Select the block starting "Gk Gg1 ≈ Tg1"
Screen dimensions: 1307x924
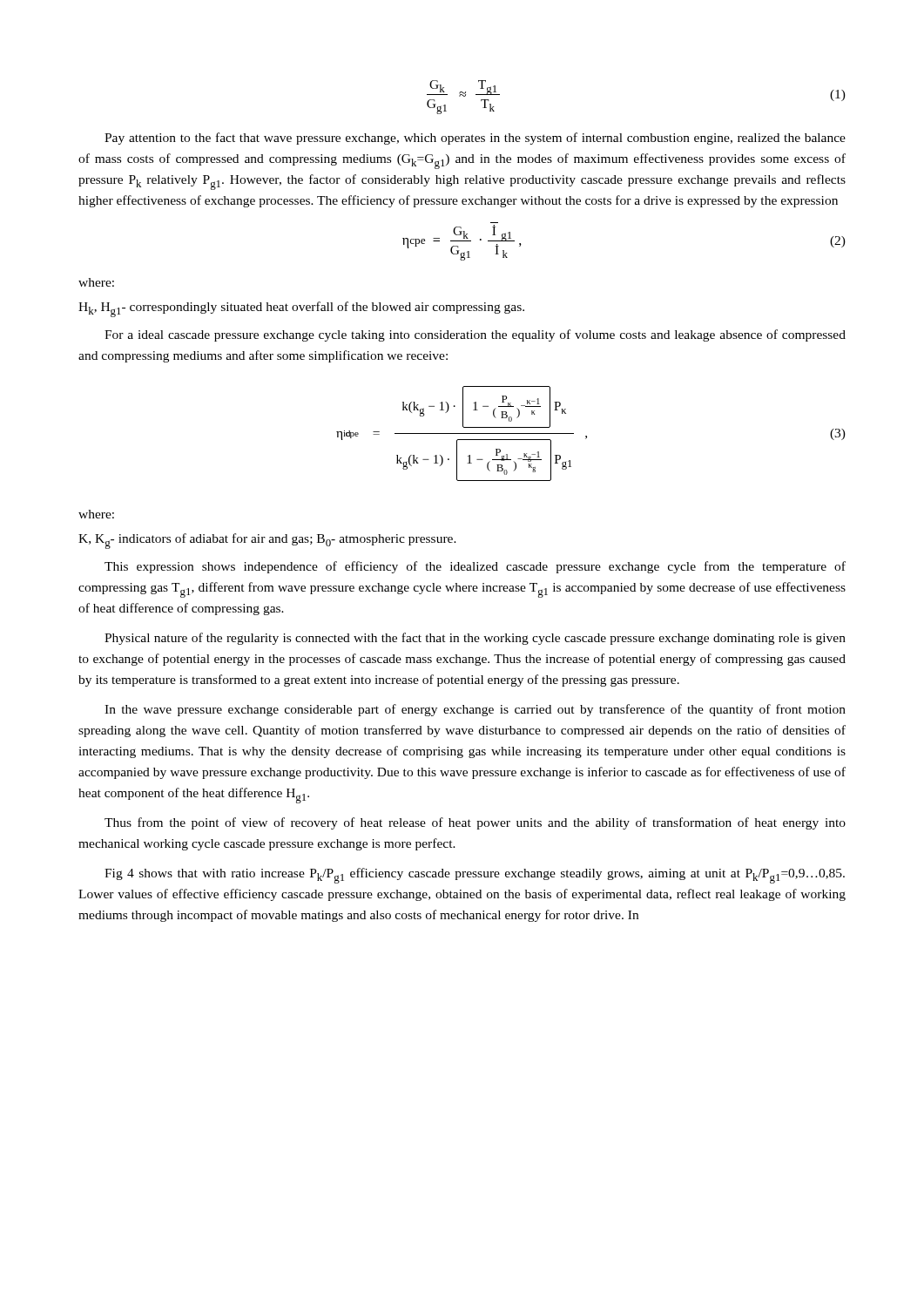tap(487, 95)
